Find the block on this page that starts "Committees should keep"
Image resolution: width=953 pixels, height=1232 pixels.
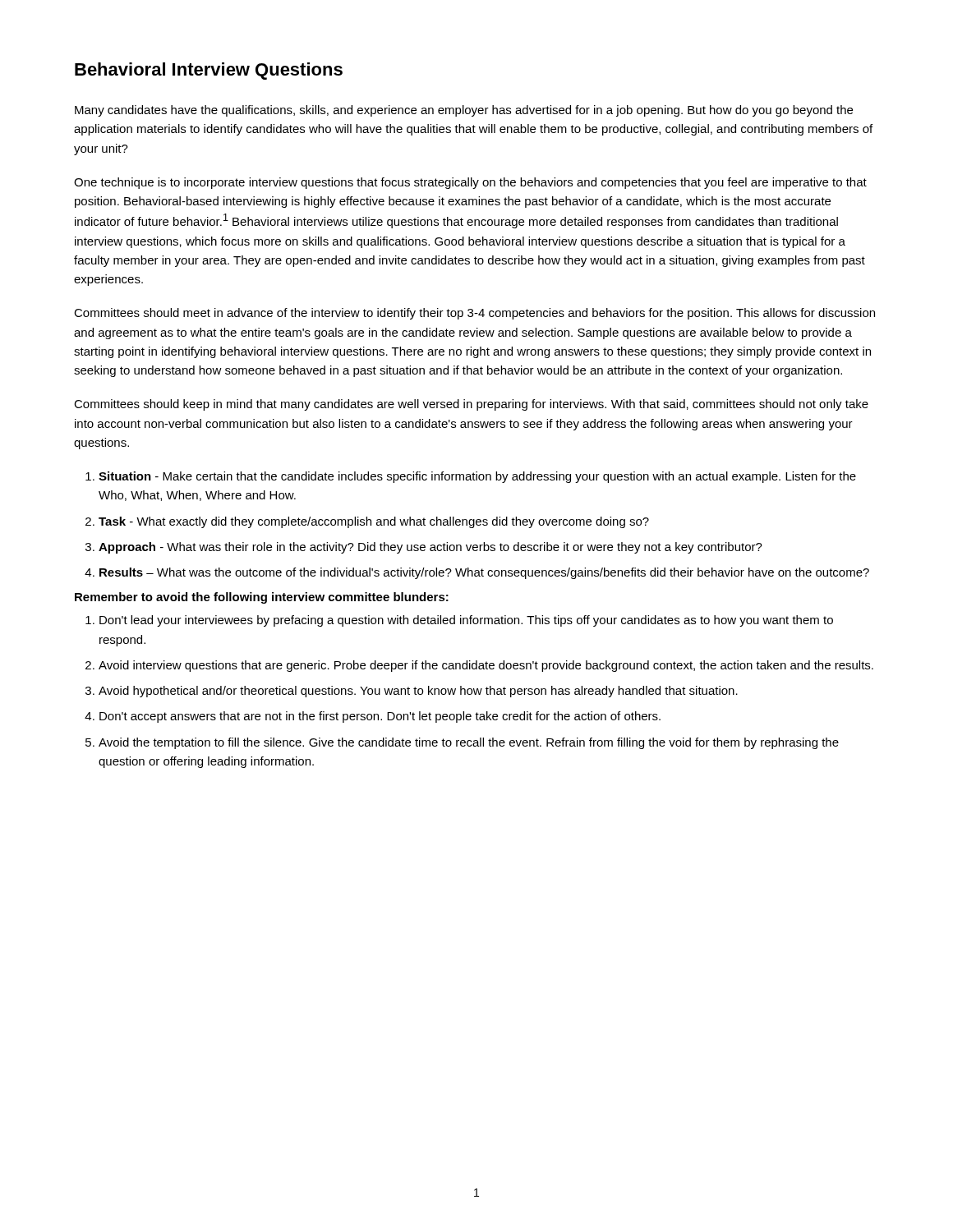(x=471, y=423)
